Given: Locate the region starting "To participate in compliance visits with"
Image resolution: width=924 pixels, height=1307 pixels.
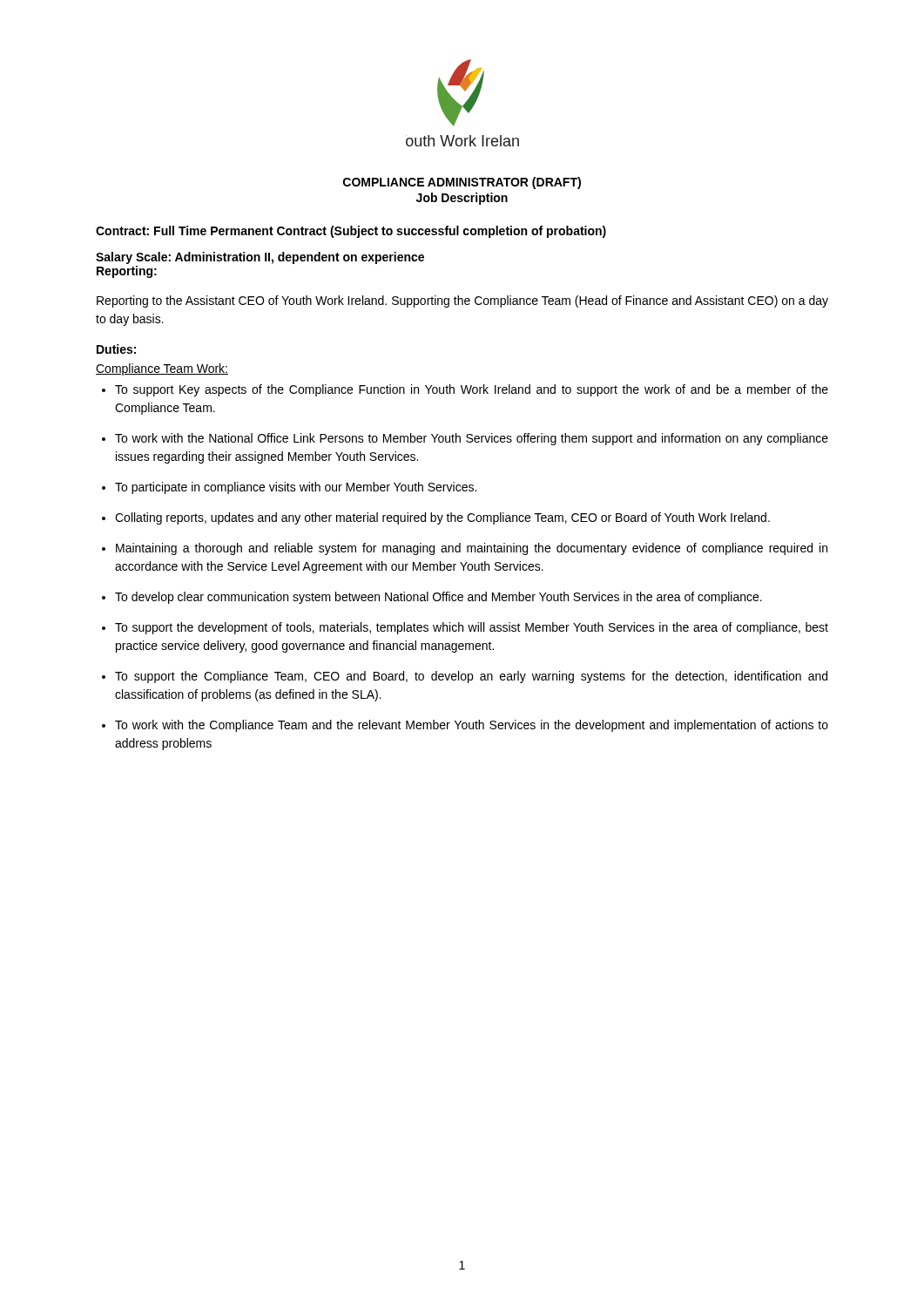Looking at the screenshot, I should pyautogui.click(x=296, y=487).
